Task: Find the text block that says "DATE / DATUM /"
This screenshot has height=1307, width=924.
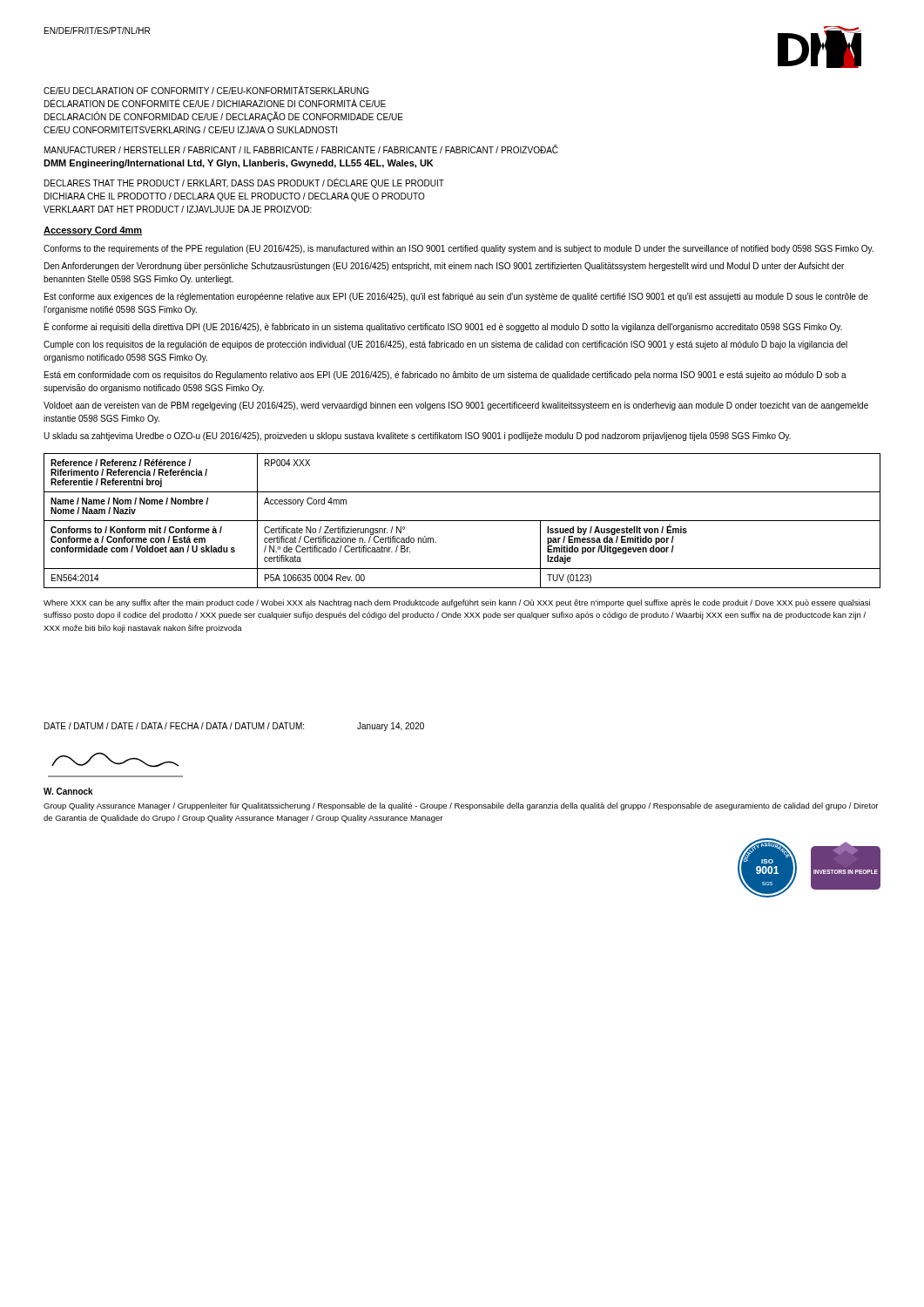Action: coord(234,726)
